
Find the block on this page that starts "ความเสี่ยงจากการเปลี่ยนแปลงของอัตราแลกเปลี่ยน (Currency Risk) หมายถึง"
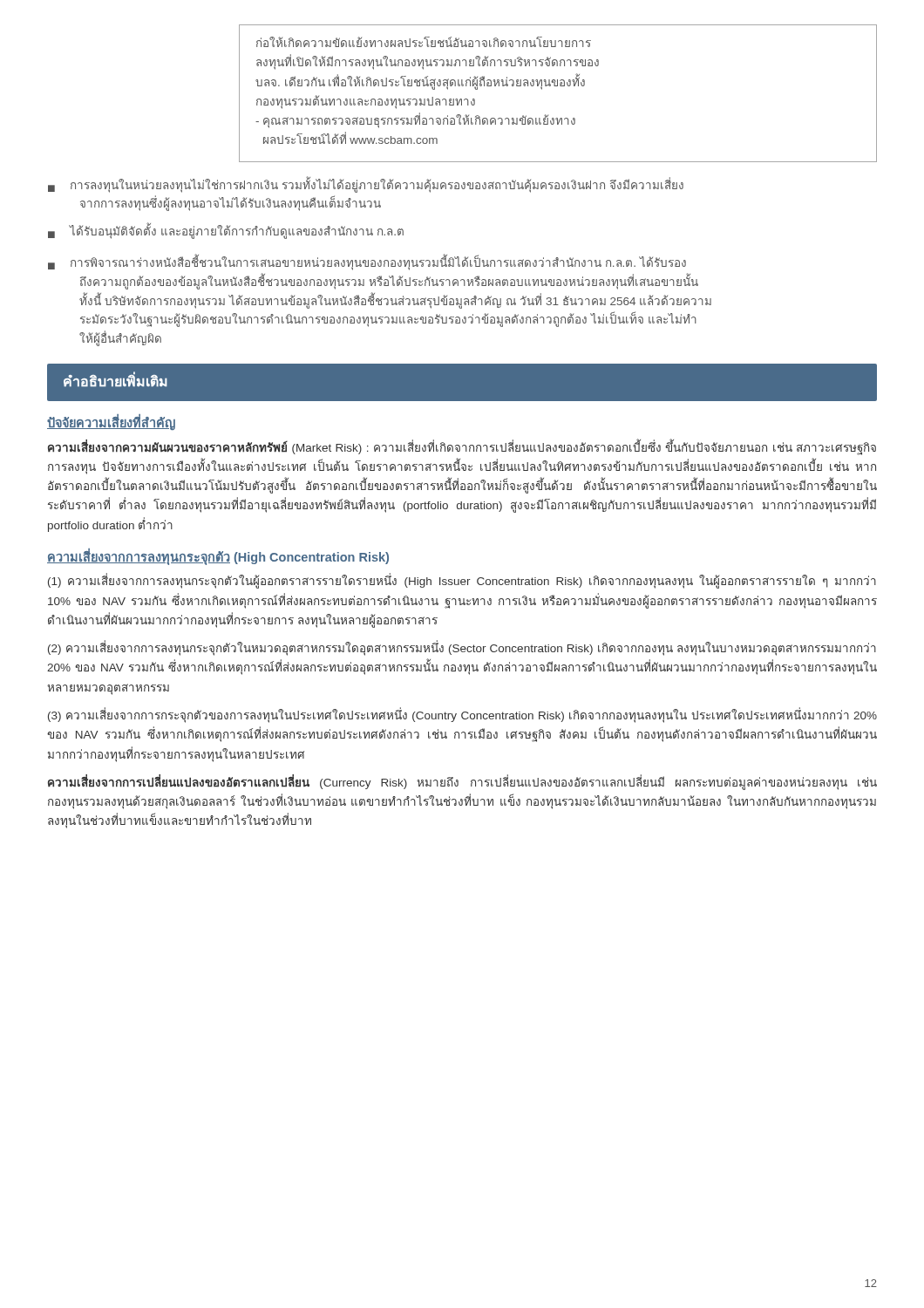click(x=462, y=802)
